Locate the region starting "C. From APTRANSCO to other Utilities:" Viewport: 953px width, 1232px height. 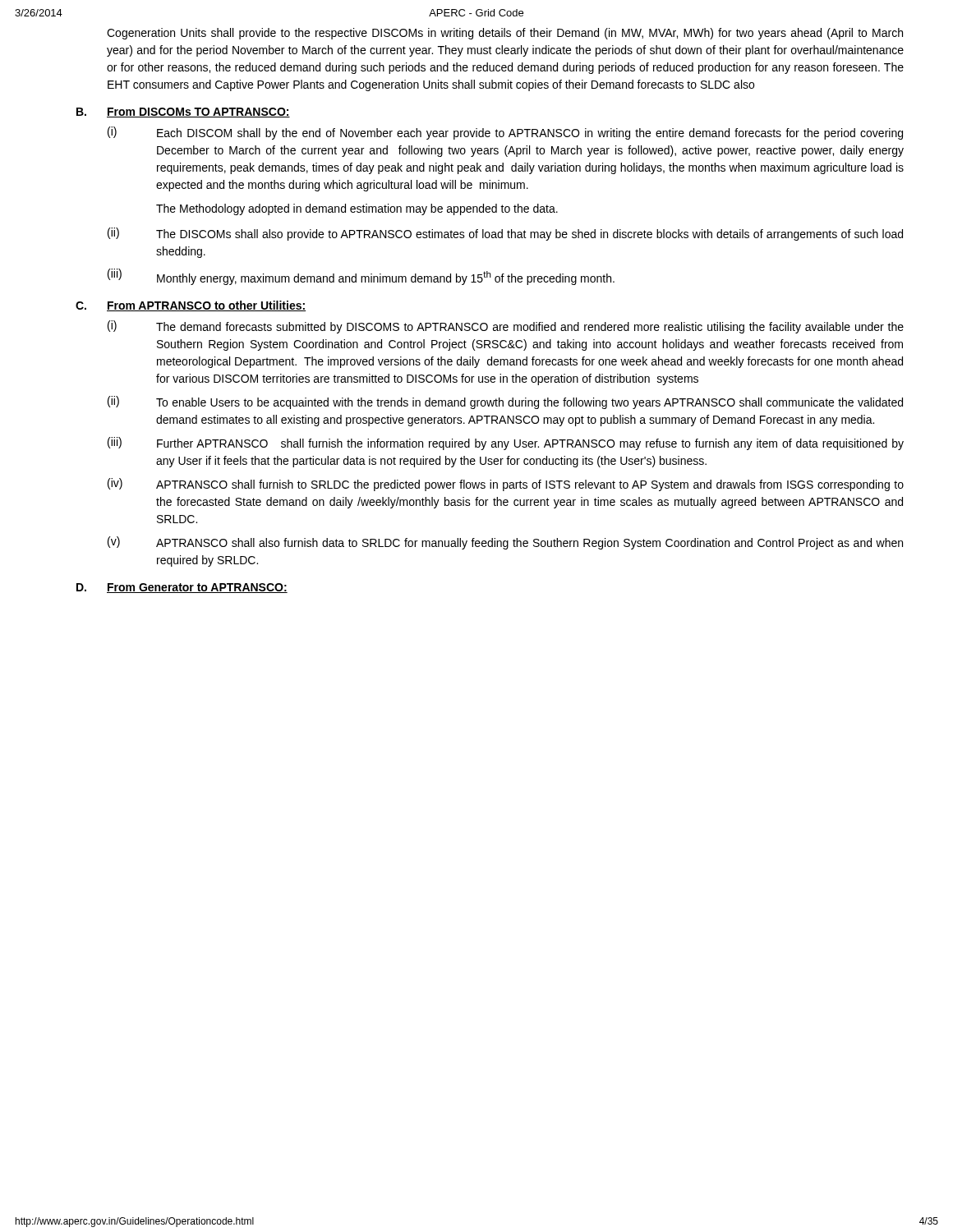(206, 305)
